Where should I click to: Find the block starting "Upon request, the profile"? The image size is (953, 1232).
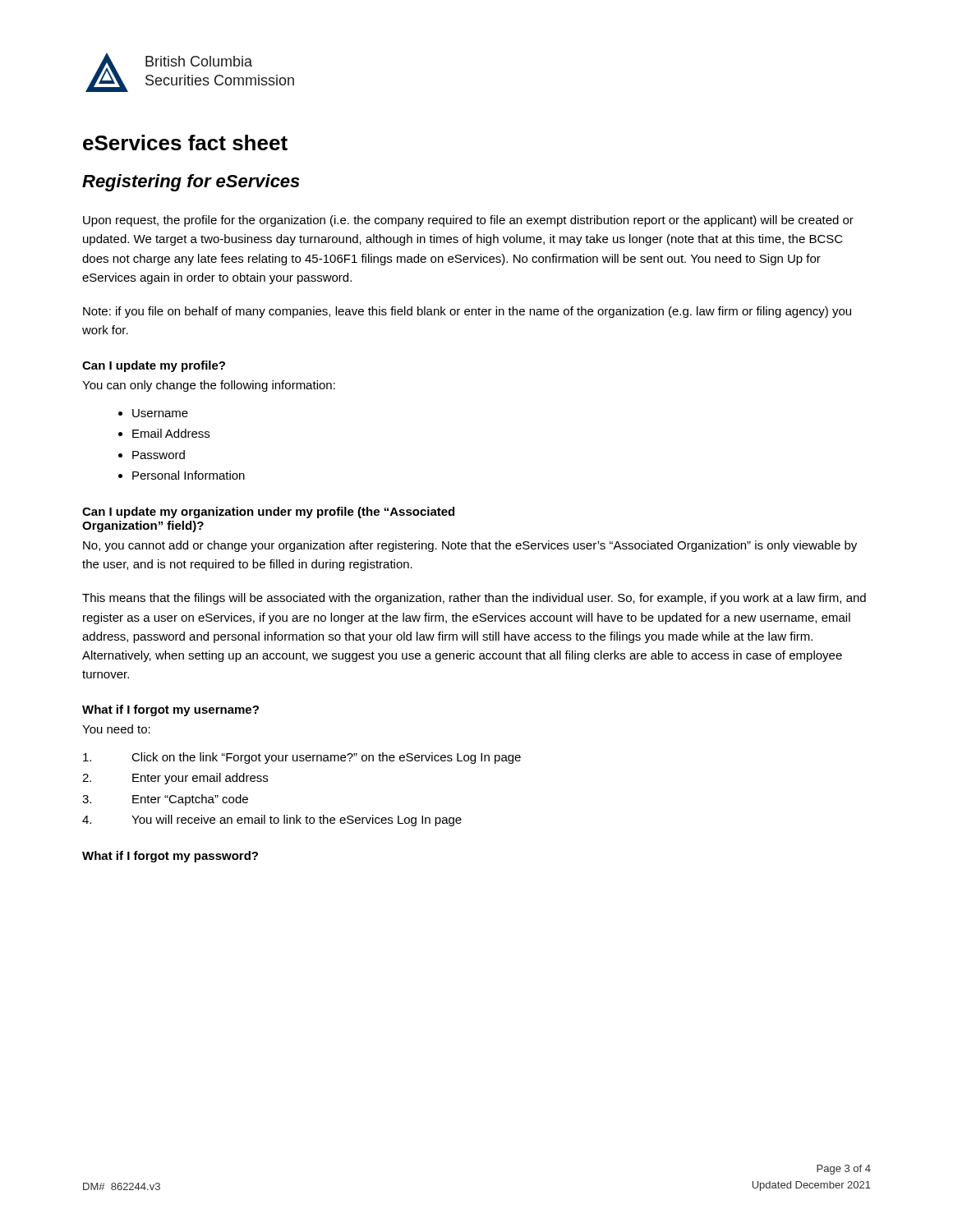[x=468, y=248]
